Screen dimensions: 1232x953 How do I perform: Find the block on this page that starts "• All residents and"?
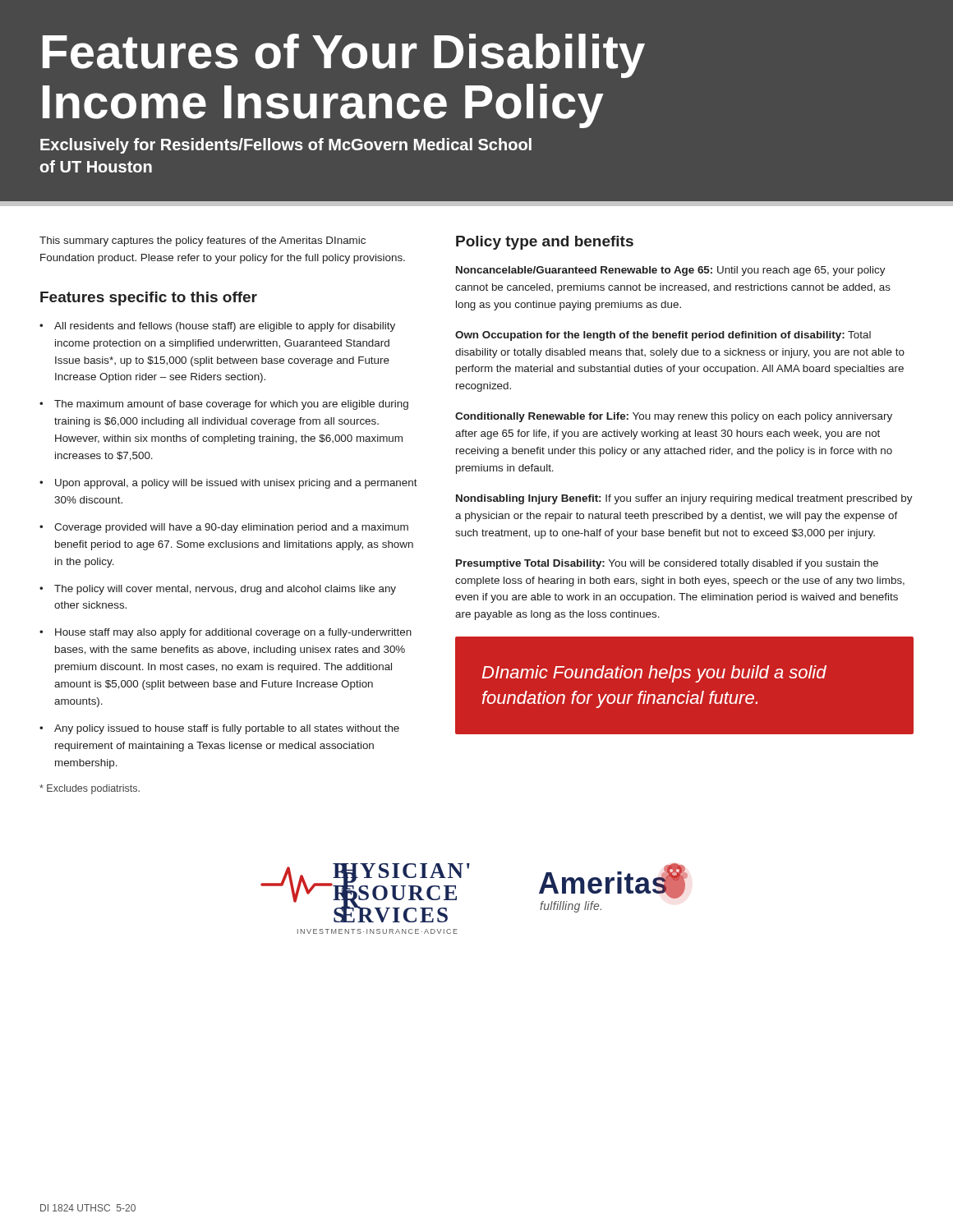point(217,350)
